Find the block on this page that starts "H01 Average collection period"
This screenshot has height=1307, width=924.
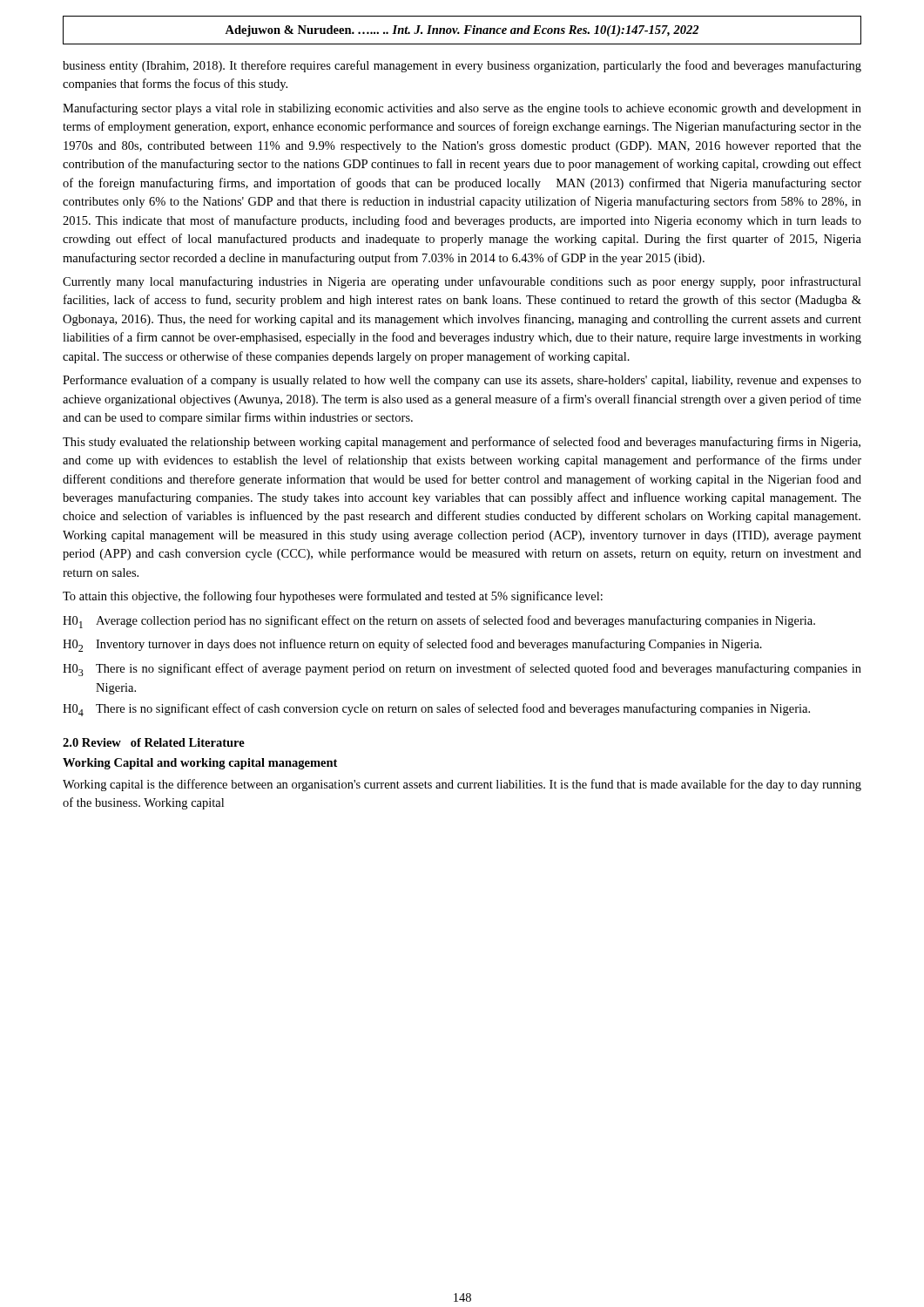coord(462,622)
